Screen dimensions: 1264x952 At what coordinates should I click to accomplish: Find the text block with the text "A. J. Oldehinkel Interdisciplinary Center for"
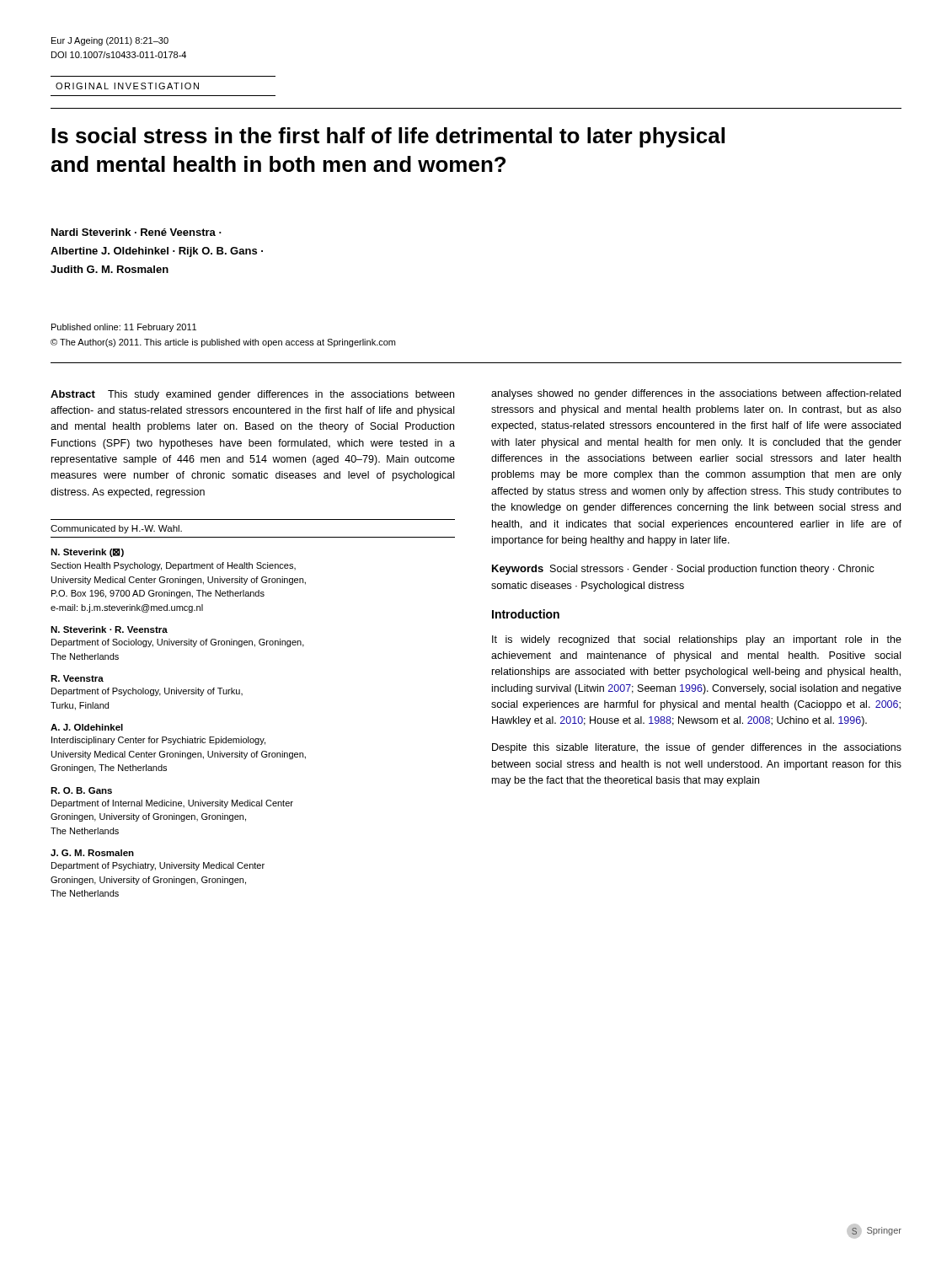(253, 749)
